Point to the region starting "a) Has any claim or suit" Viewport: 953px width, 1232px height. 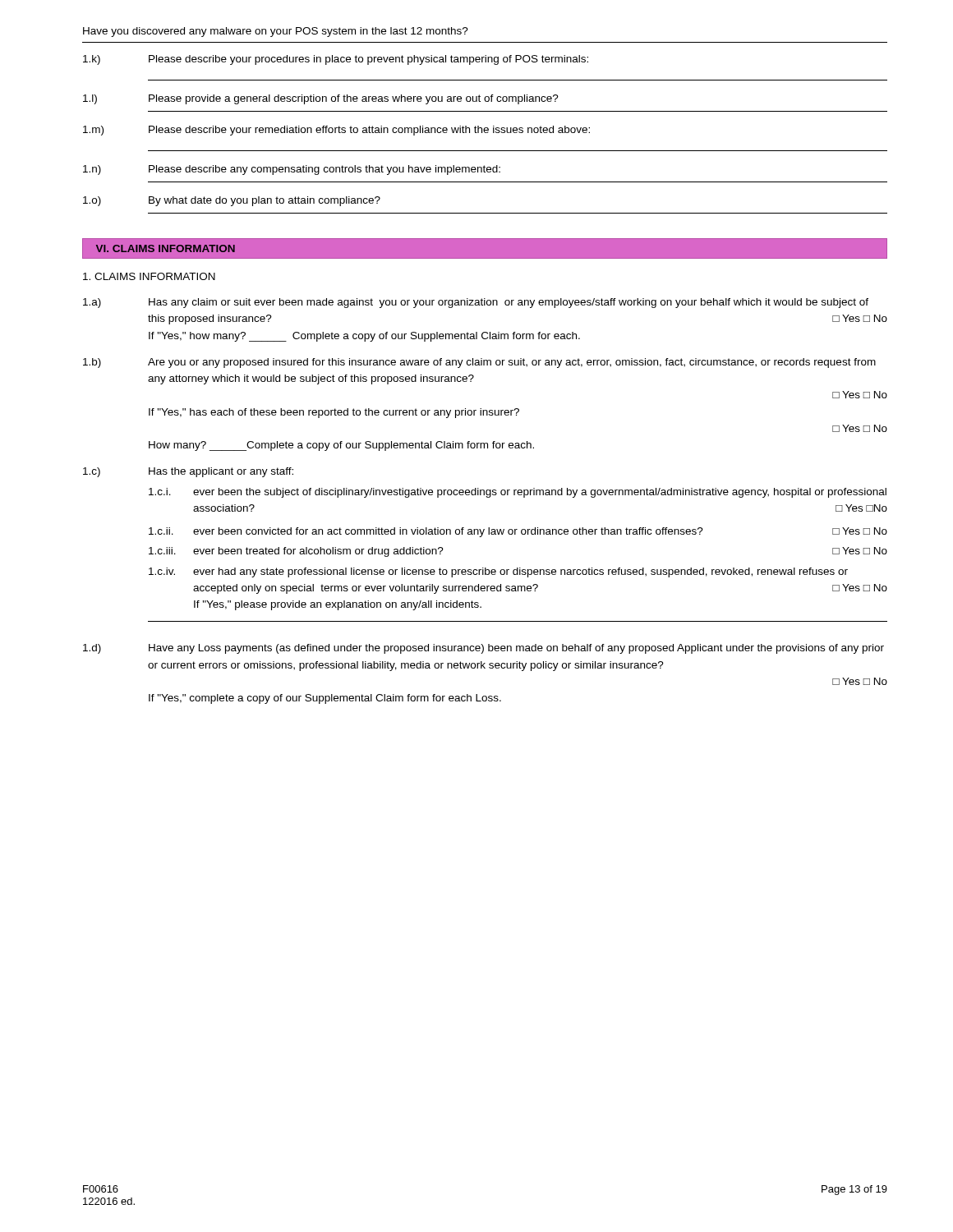pos(476,303)
